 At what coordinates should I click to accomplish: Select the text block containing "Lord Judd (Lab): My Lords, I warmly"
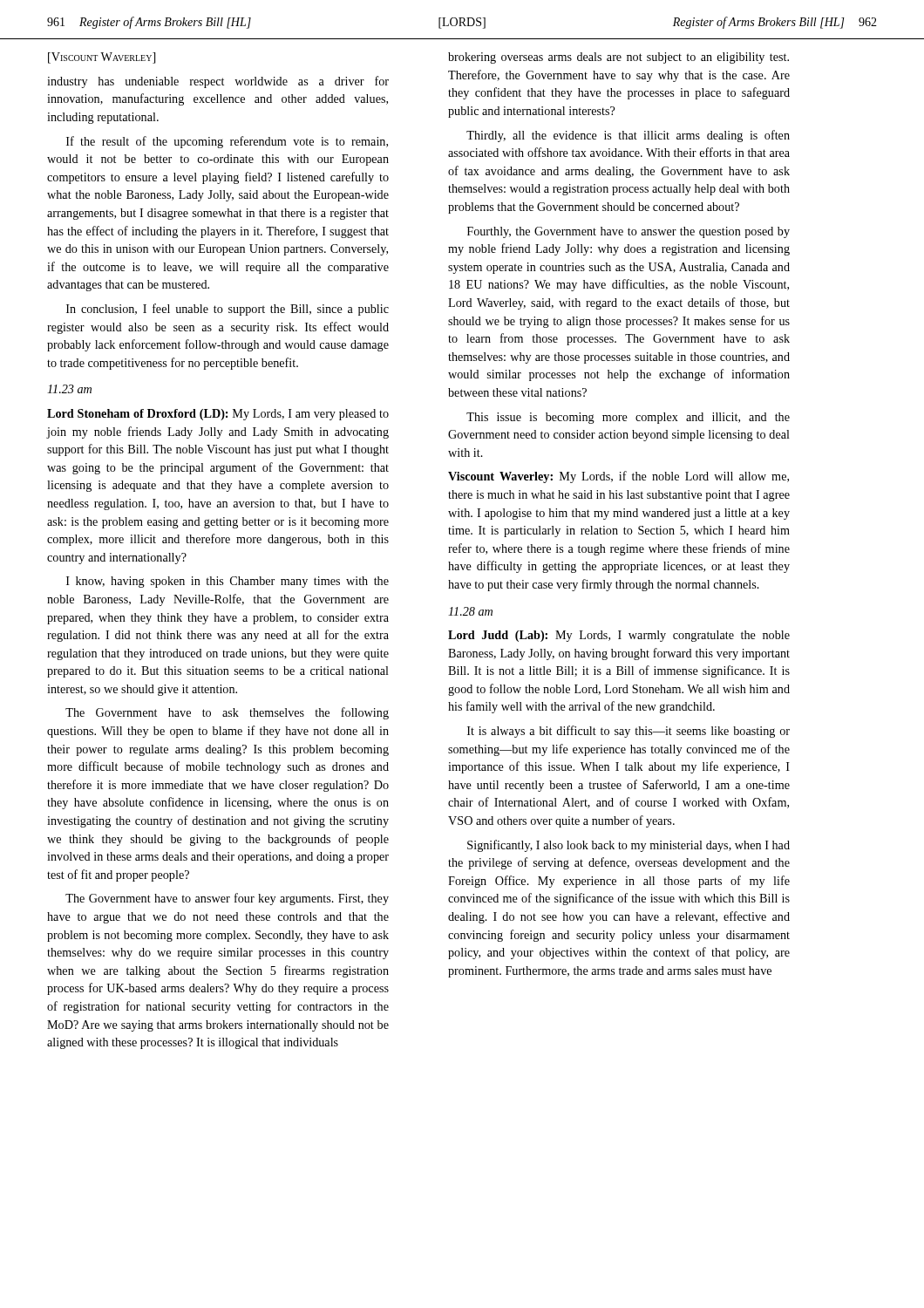(x=619, y=671)
